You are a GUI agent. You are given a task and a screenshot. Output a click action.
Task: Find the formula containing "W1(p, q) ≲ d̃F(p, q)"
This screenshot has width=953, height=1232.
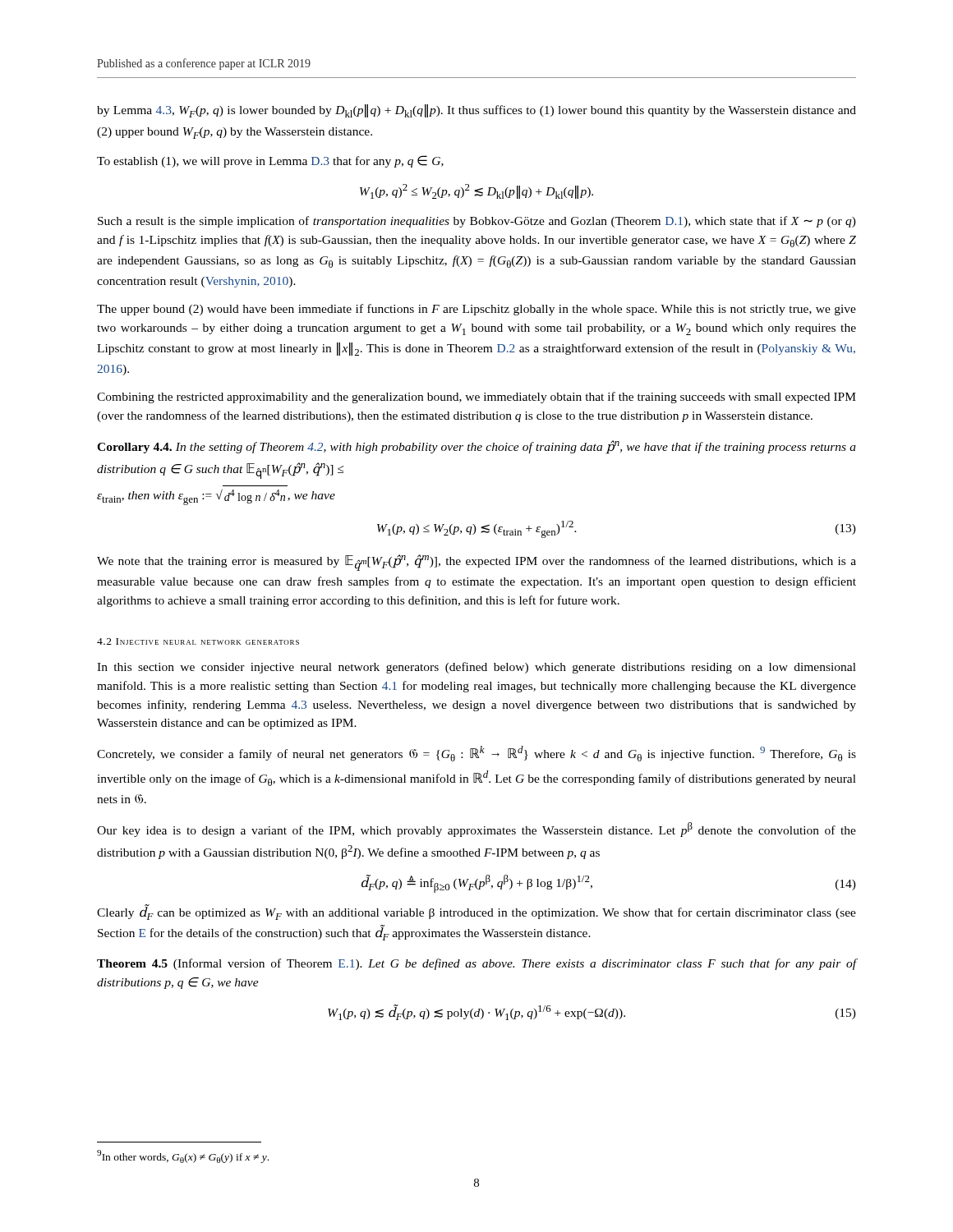(x=592, y=1012)
